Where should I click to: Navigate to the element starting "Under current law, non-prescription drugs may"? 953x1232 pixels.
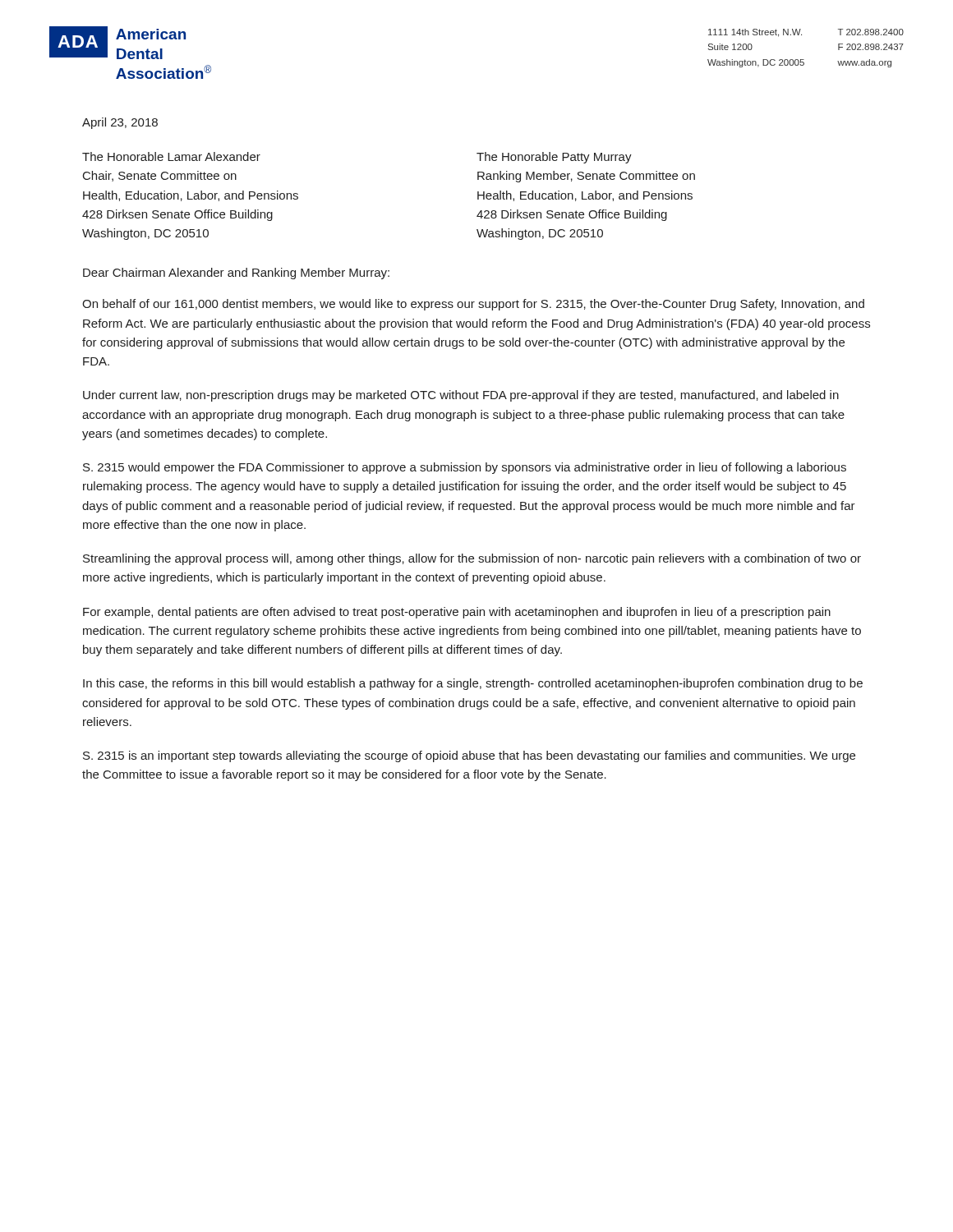(x=463, y=414)
